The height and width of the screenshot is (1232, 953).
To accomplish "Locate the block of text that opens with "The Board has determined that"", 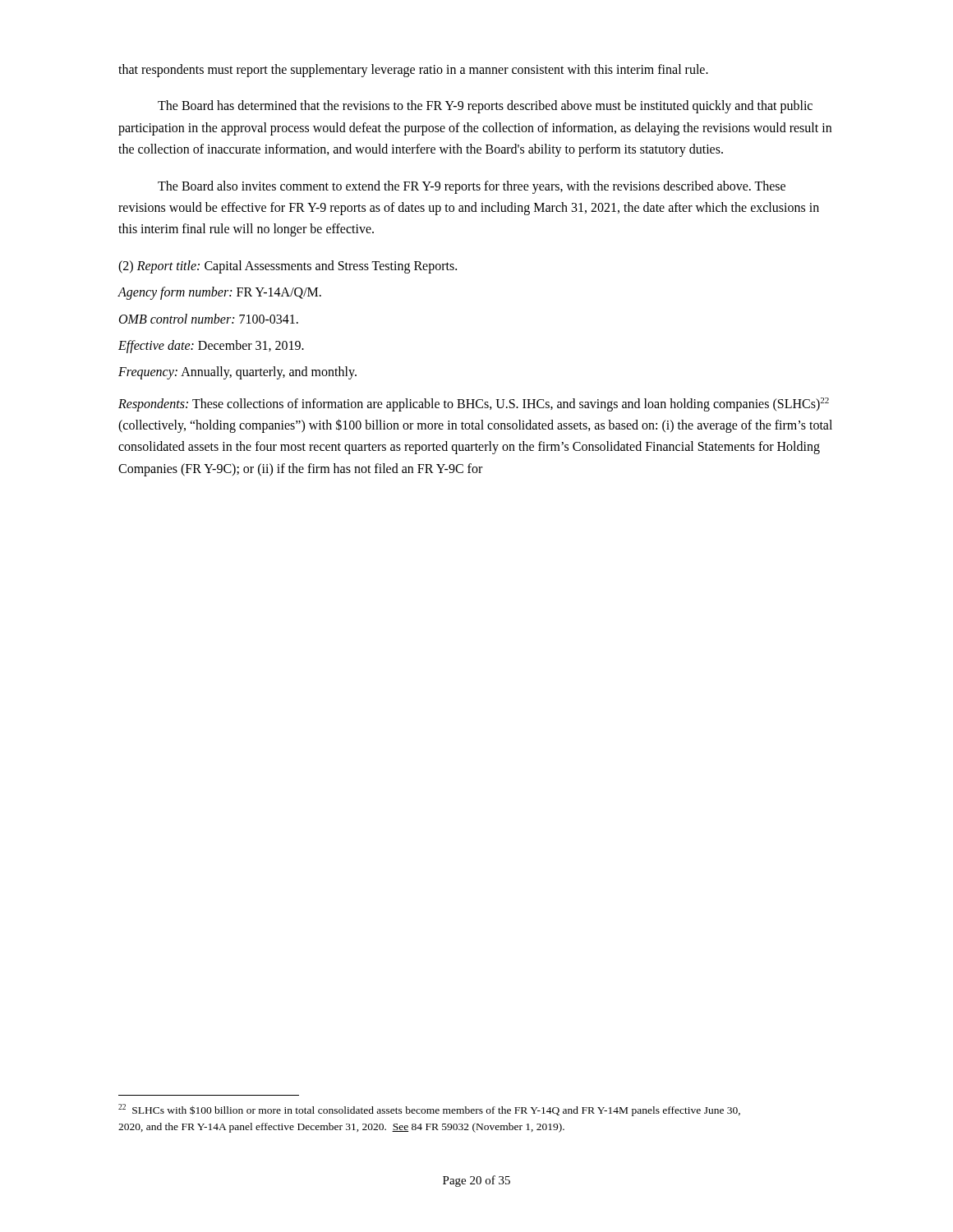I will click(476, 128).
